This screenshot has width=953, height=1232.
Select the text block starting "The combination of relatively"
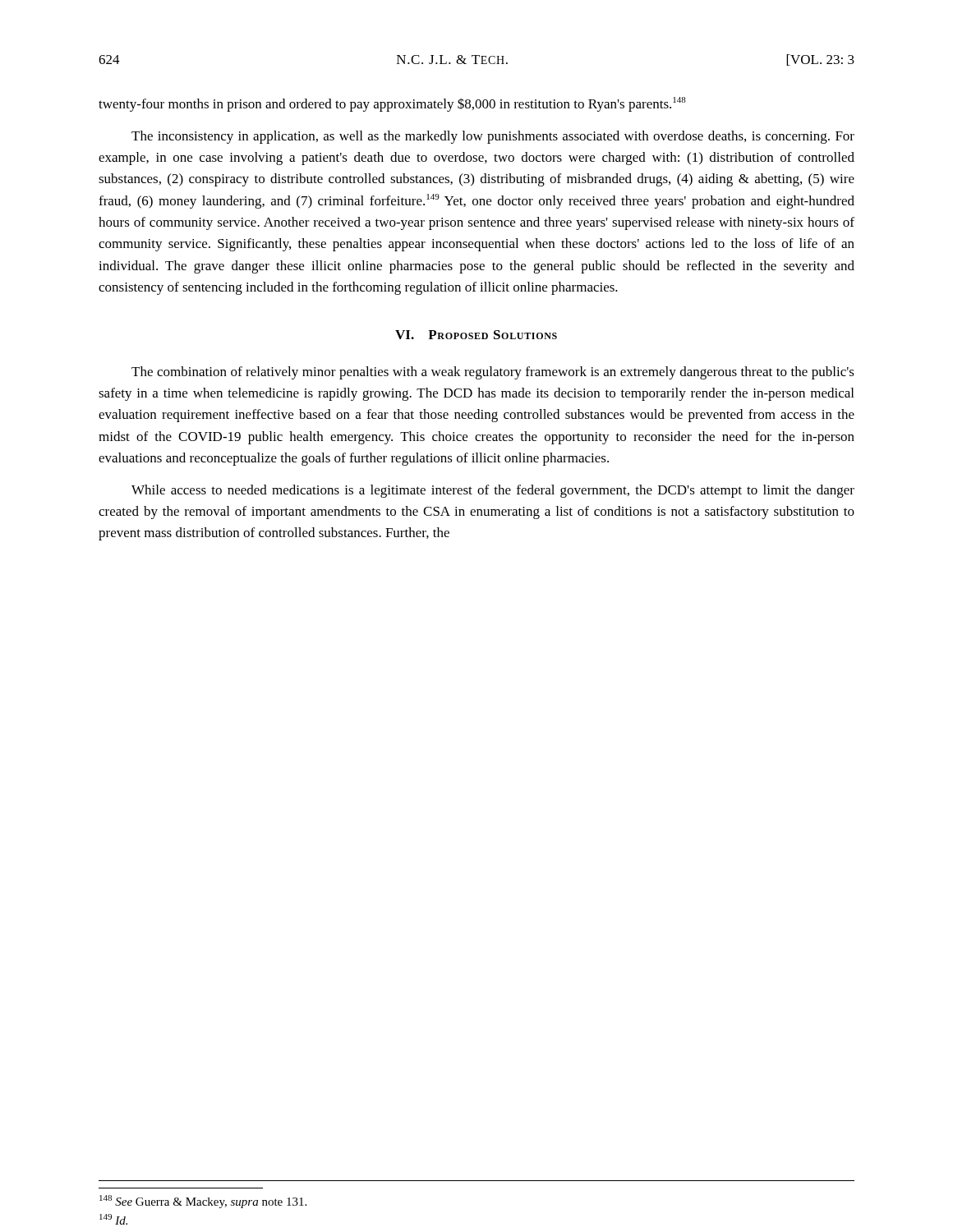click(x=476, y=415)
